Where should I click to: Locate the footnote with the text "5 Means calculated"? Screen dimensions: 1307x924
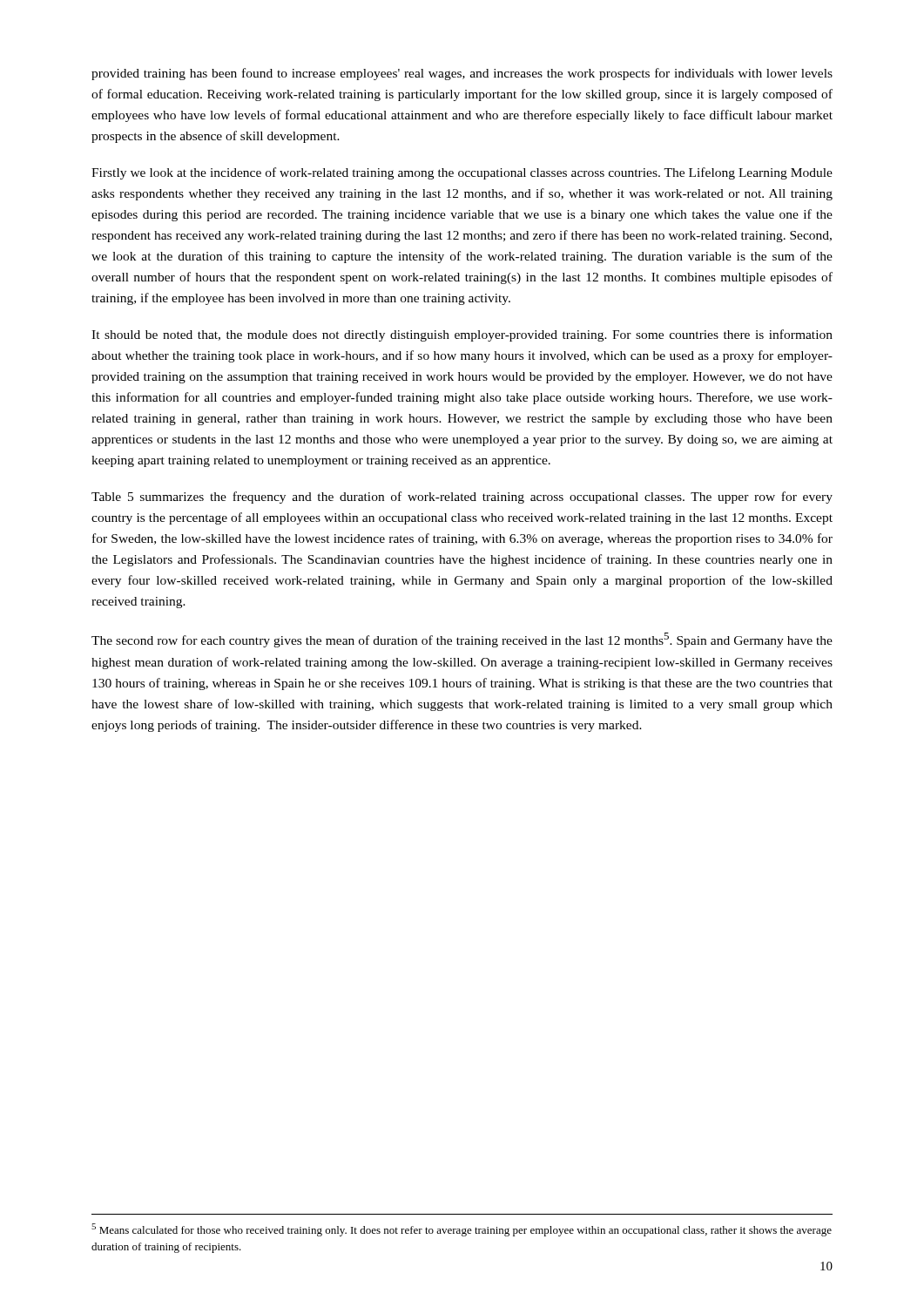pyautogui.click(x=462, y=1237)
